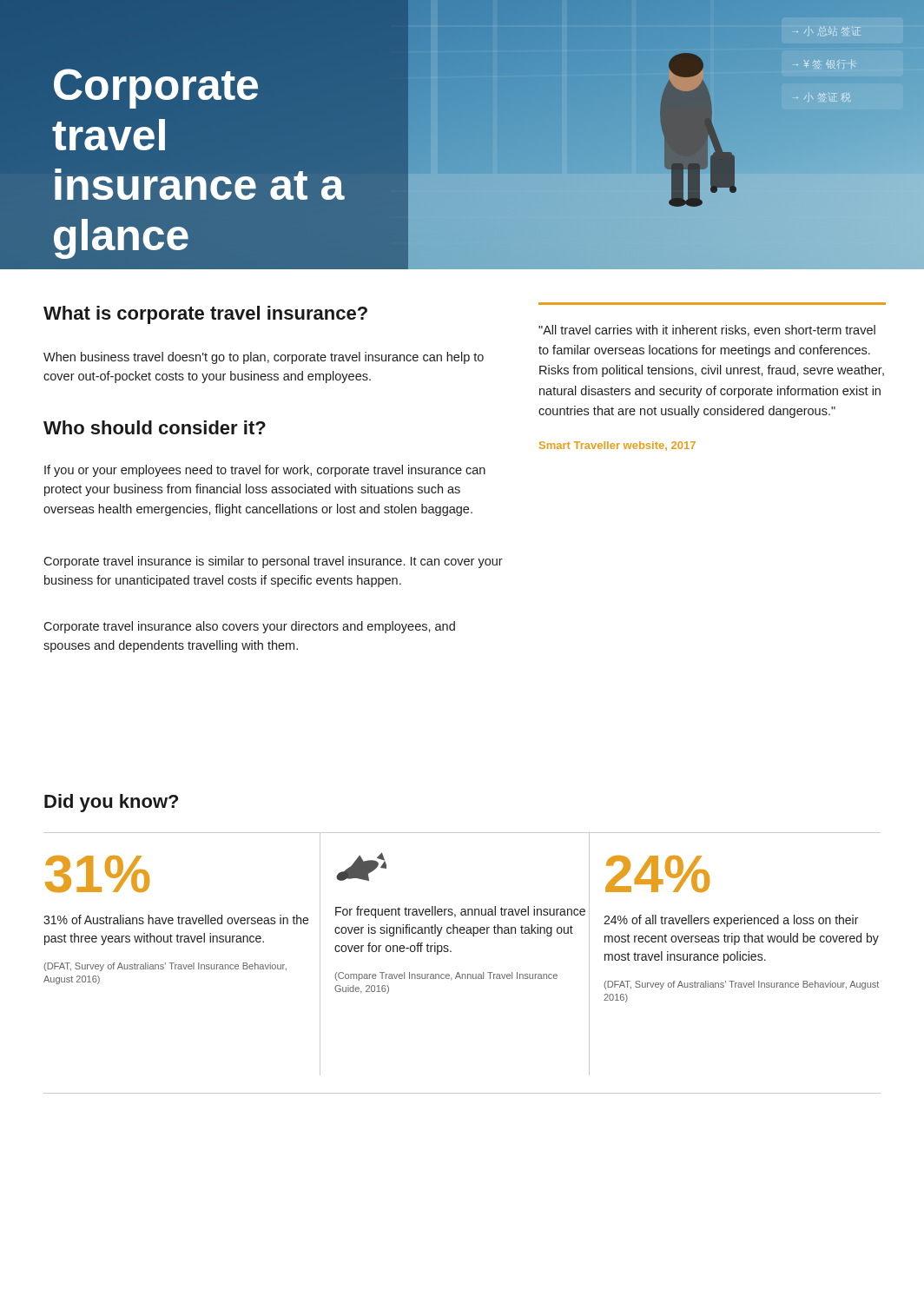Point to the passage starting "Corporate travel insurance also covers"
This screenshot has width=924, height=1303.
274,636
